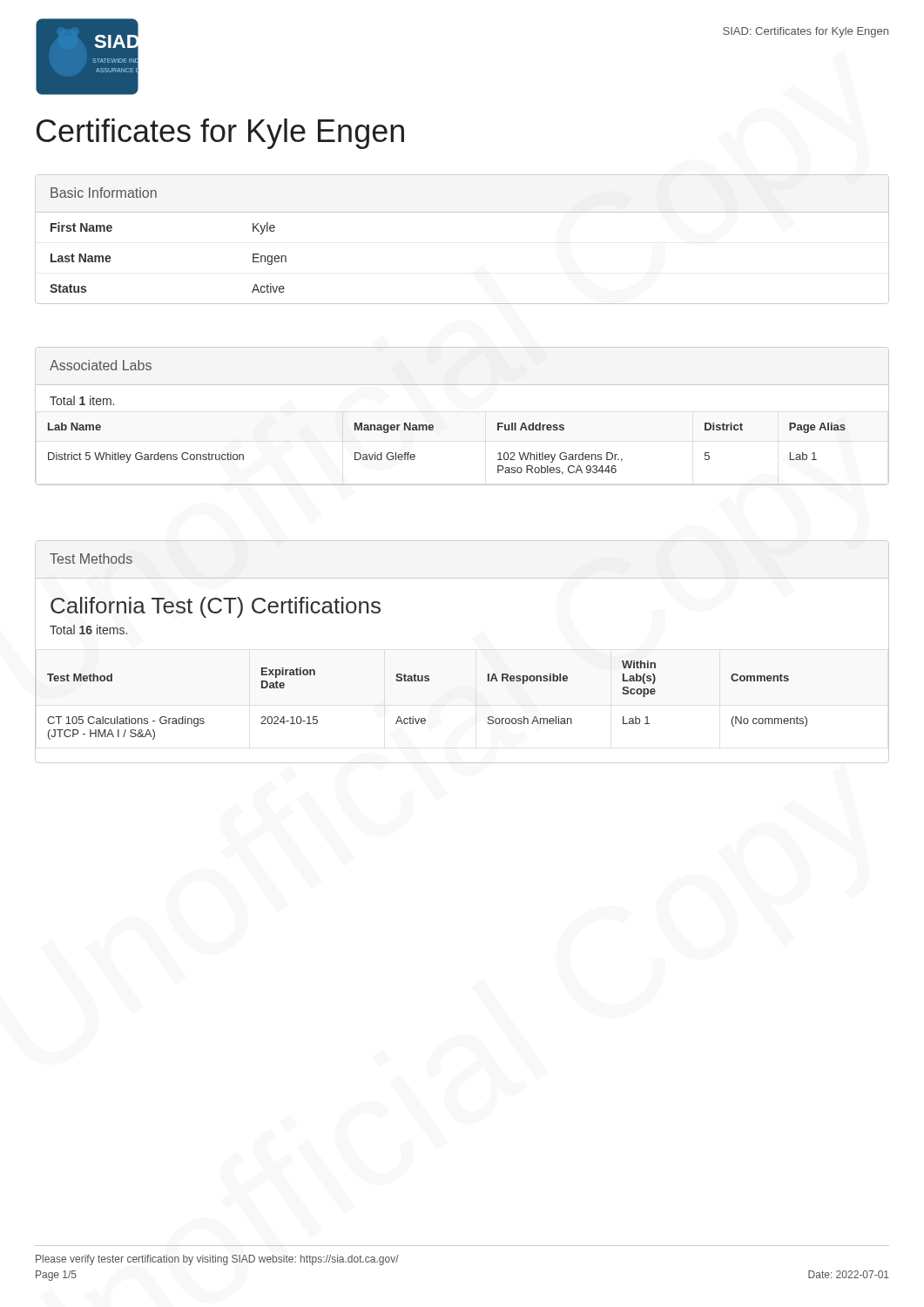Click on the title with the text "Certificates for Kyle"
This screenshot has height=1307, width=924.
coord(220,131)
